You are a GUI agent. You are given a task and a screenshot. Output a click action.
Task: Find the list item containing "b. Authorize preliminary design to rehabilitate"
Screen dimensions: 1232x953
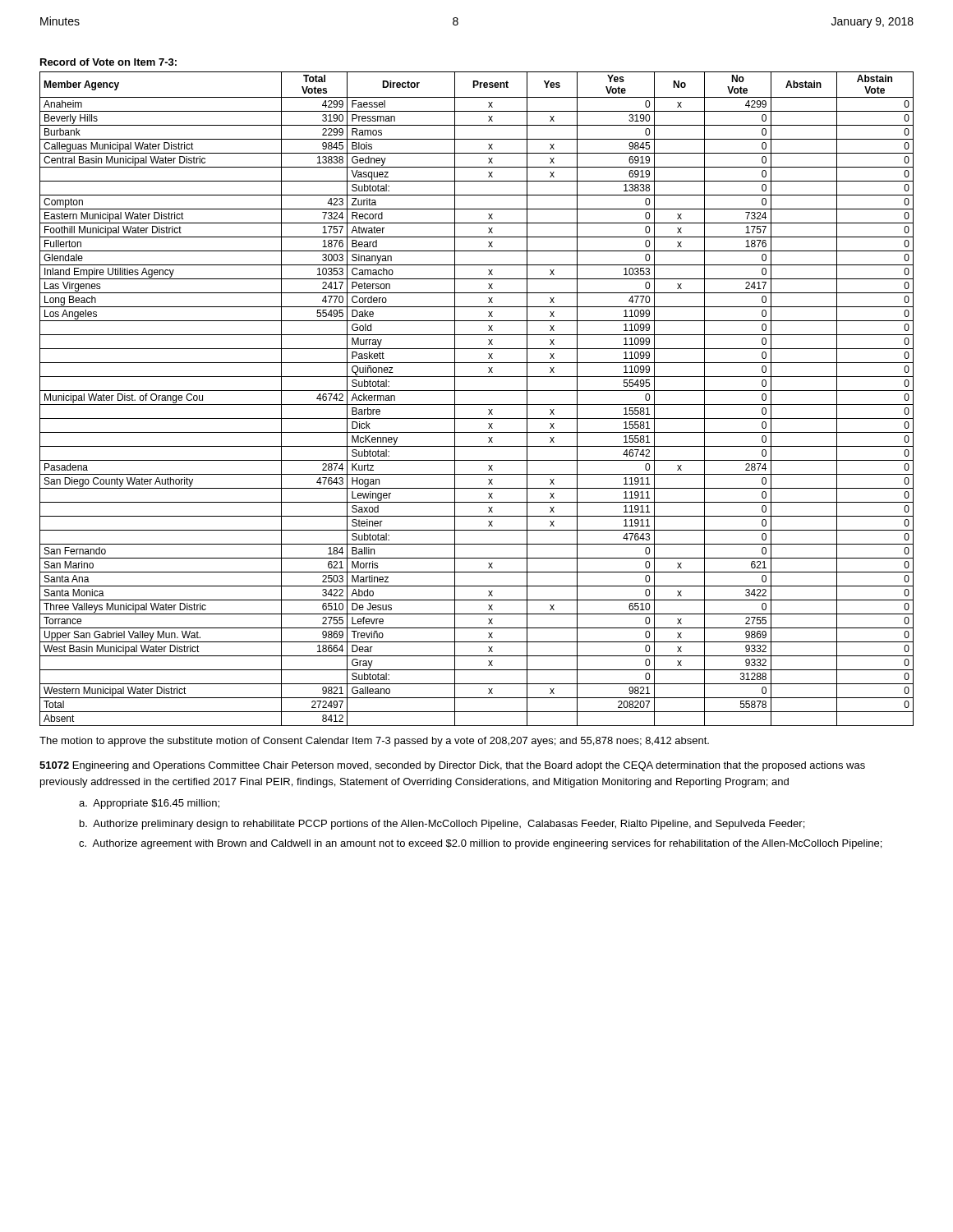click(442, 823)
